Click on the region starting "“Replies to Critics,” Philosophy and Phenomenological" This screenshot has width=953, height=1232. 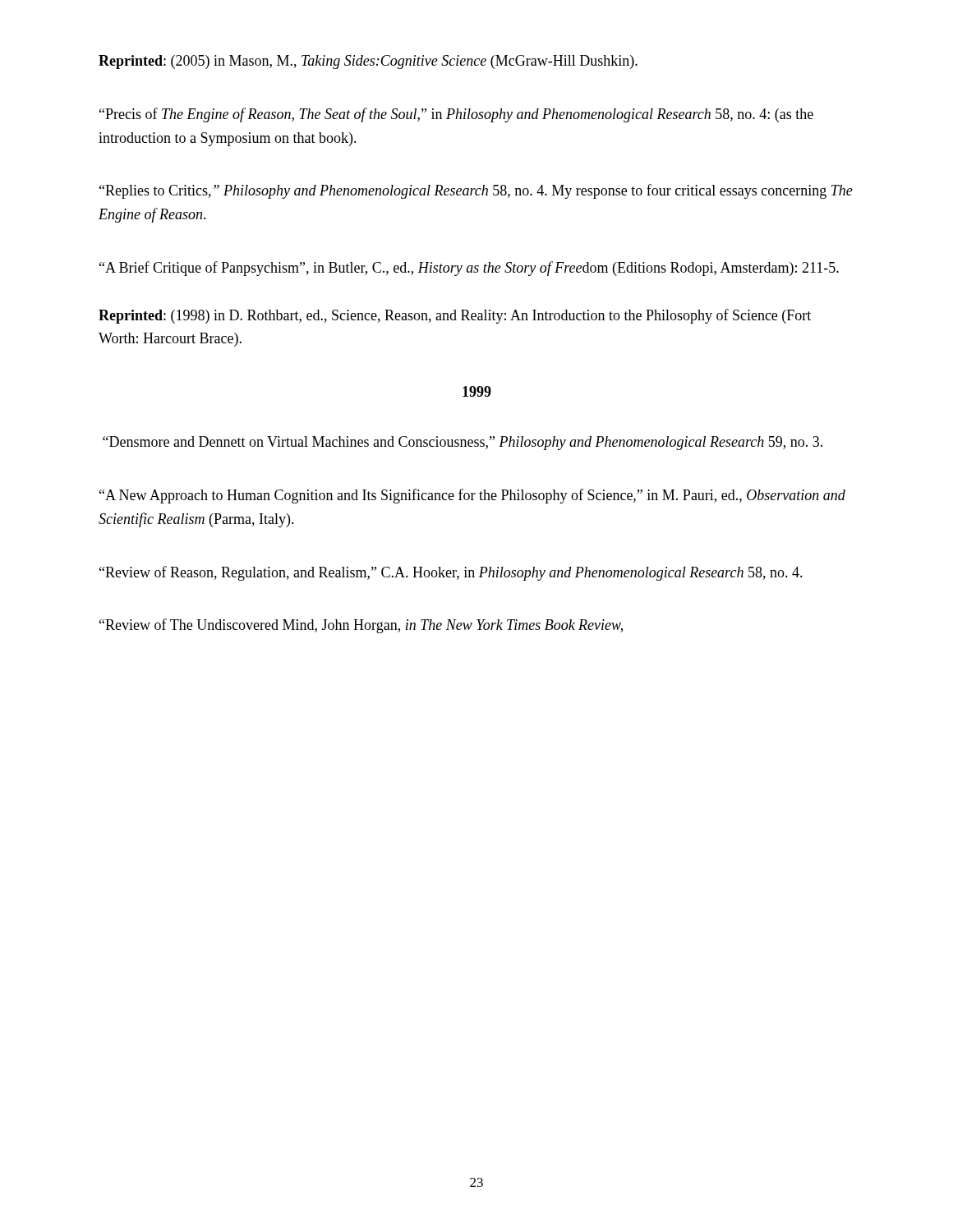tap(475, 203)
